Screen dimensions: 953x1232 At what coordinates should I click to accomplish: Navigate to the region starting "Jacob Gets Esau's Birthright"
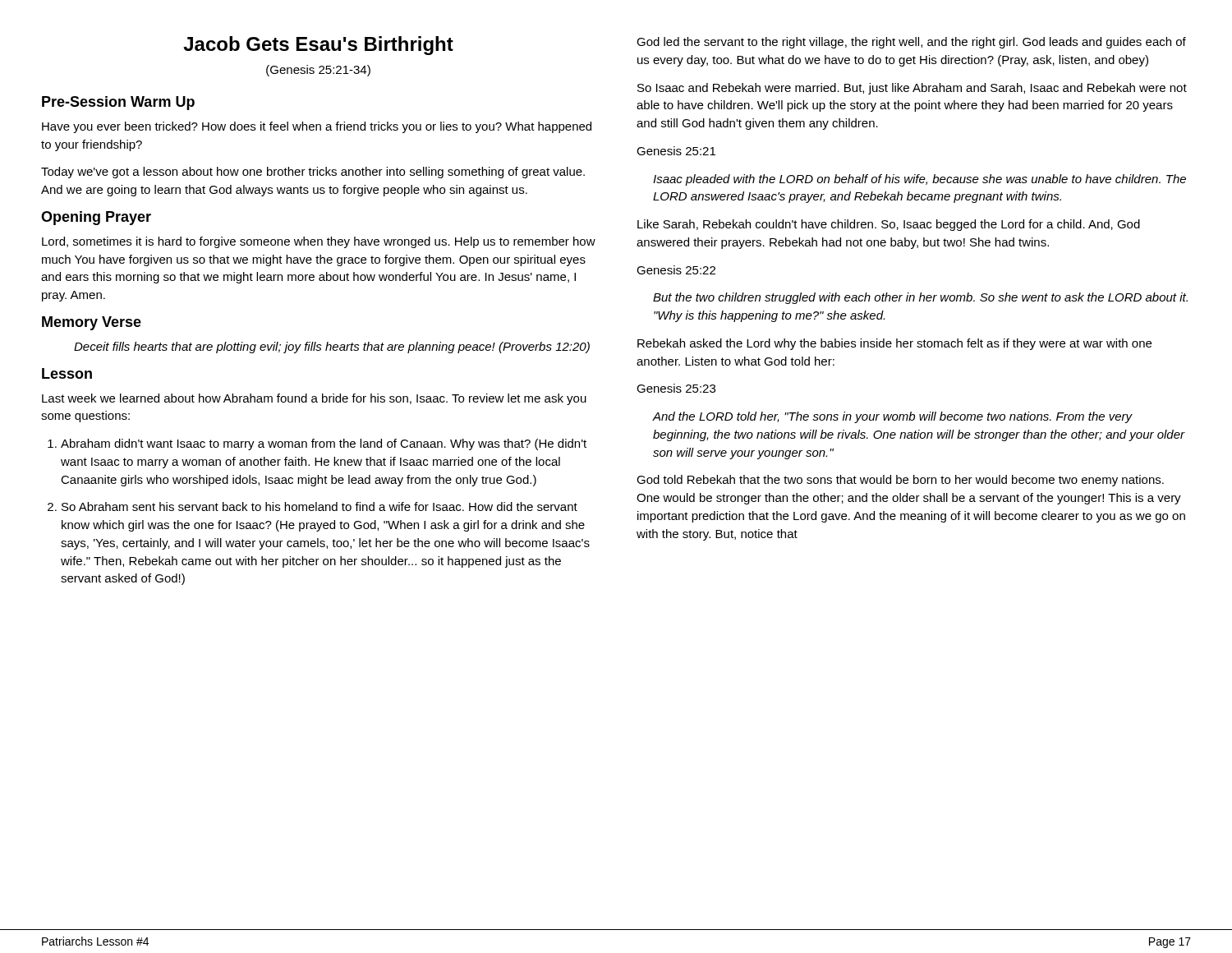pyautogui.click(x=318, y=44)
